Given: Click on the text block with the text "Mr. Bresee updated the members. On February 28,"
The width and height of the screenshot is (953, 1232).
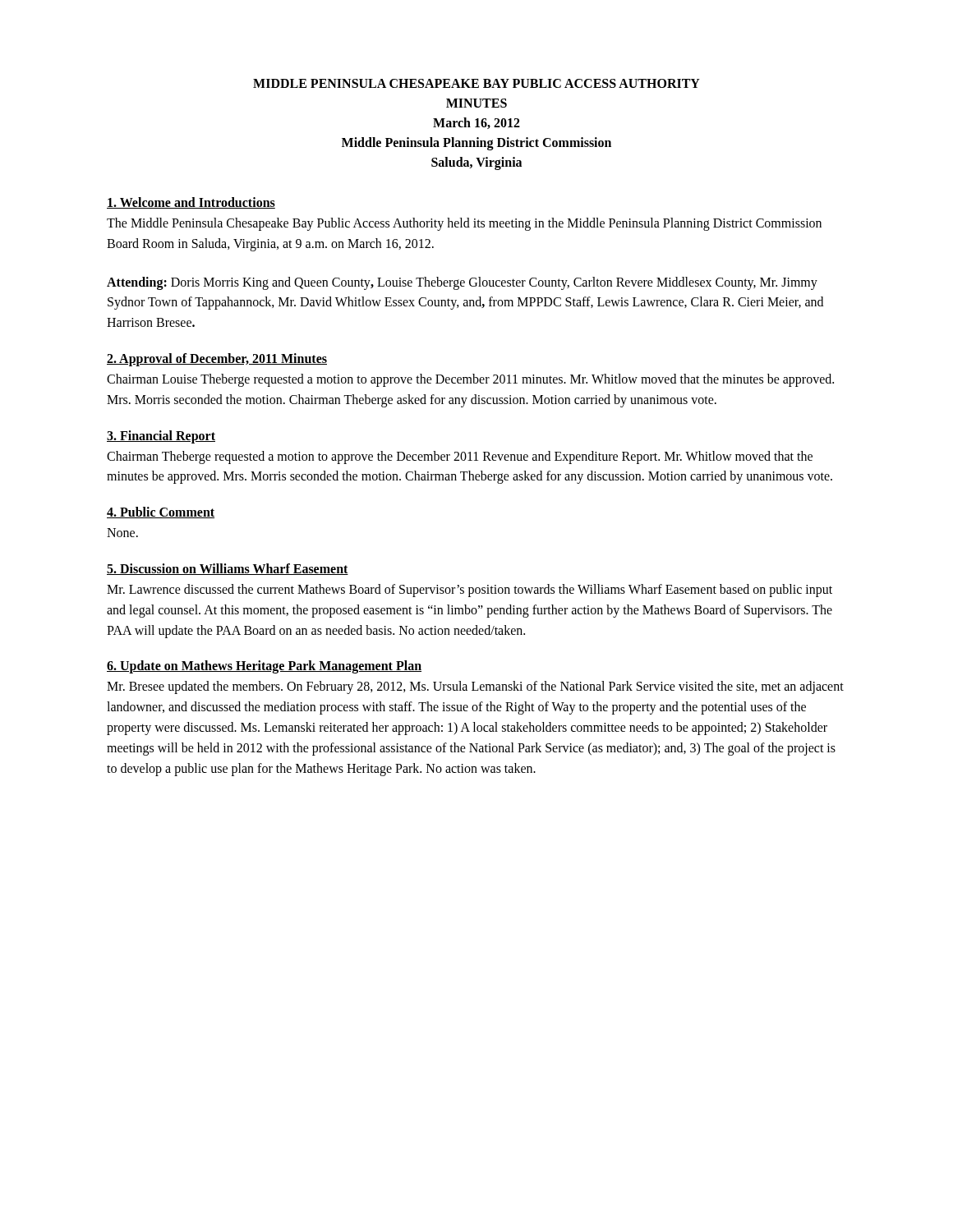Looking at the screenshot, I should tap(475, 727).
